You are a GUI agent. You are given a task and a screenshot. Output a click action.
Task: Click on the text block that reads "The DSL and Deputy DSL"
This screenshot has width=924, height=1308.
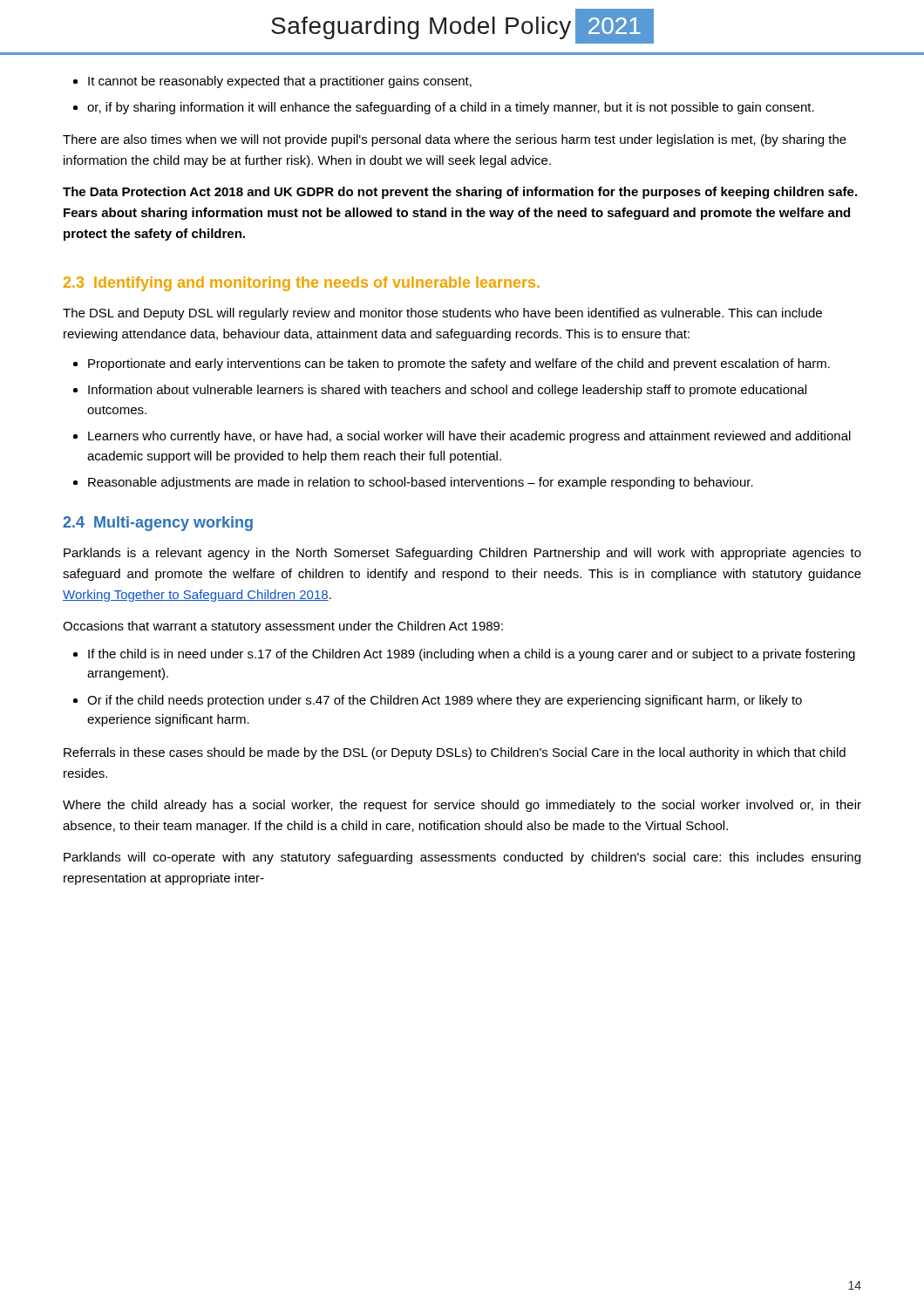462,323
